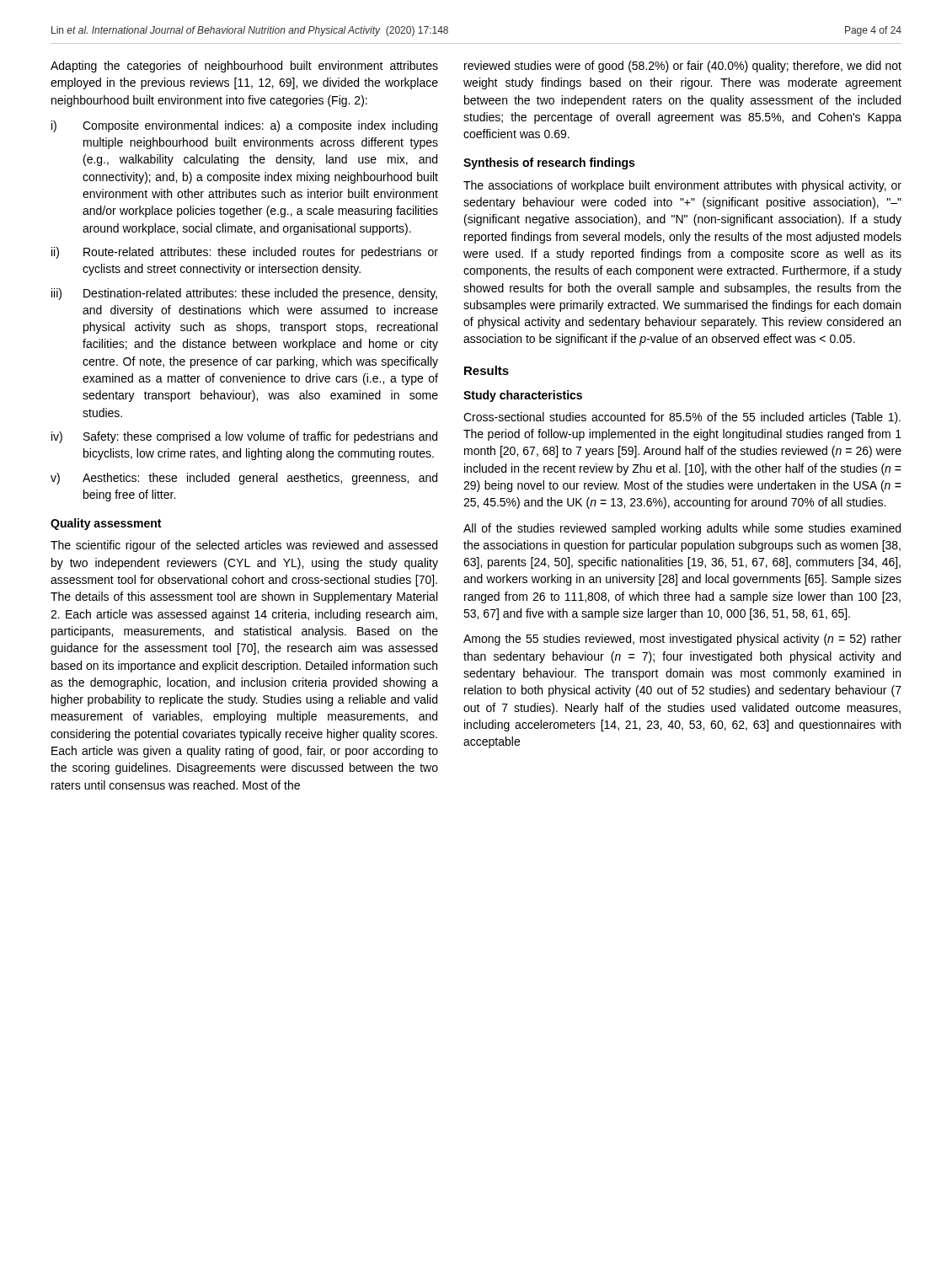Point to the element starting "Quality assessment"
Viewport: 952px width, 1264px height.
[106, 523]
